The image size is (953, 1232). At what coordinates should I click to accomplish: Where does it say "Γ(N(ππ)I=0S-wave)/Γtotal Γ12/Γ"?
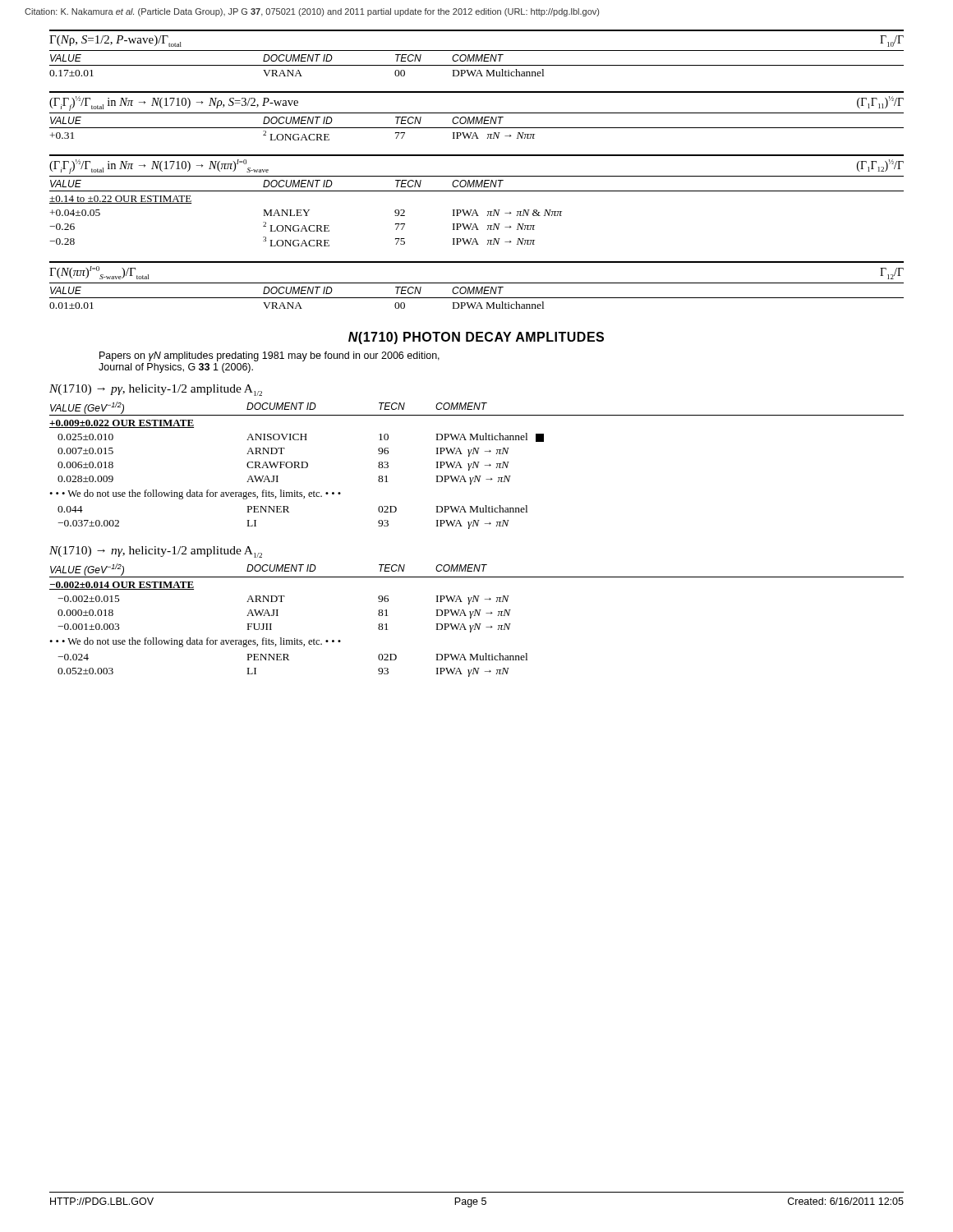click(x=476, y=273)
